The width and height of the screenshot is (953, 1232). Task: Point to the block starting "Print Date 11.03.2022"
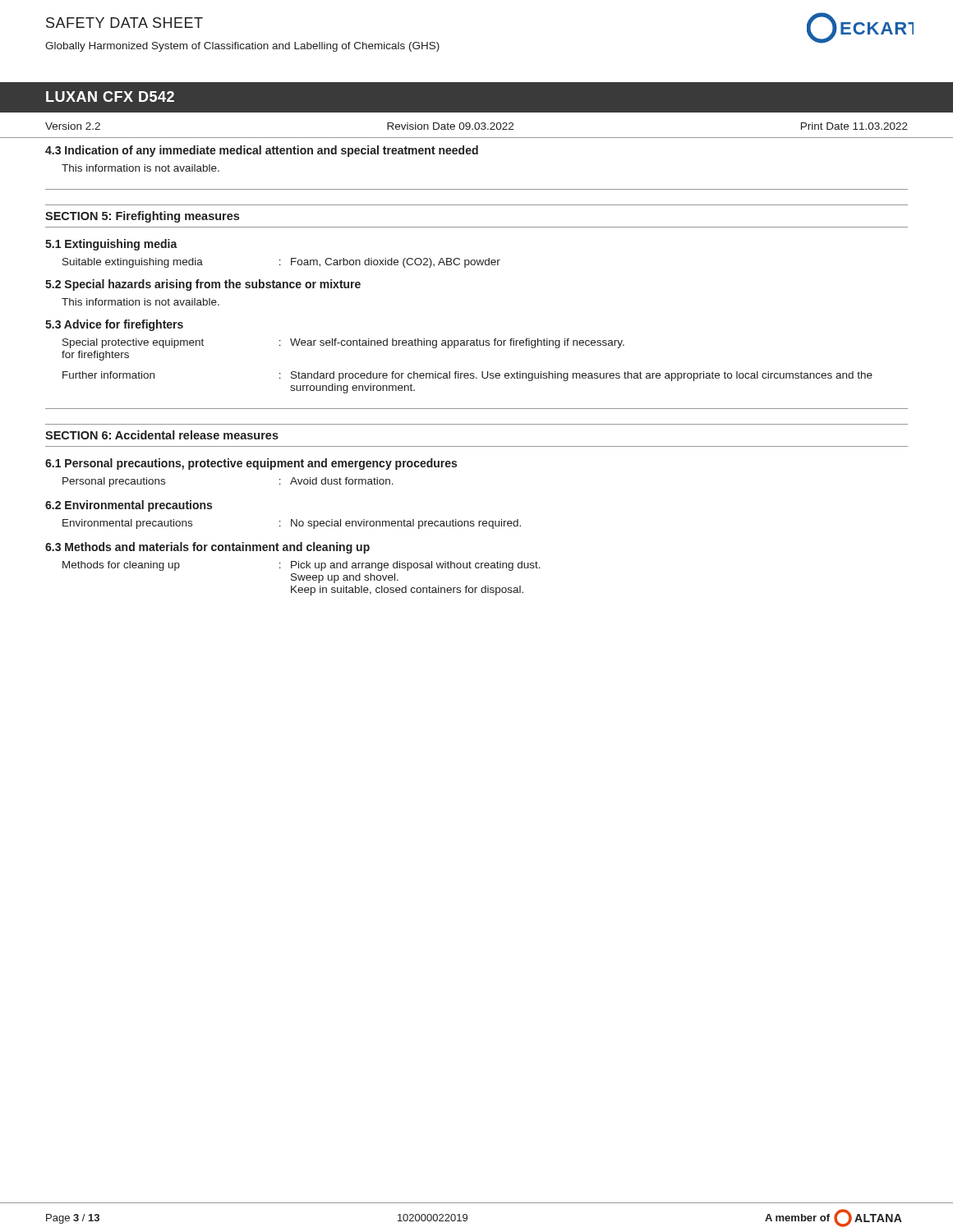click(854, 126)
